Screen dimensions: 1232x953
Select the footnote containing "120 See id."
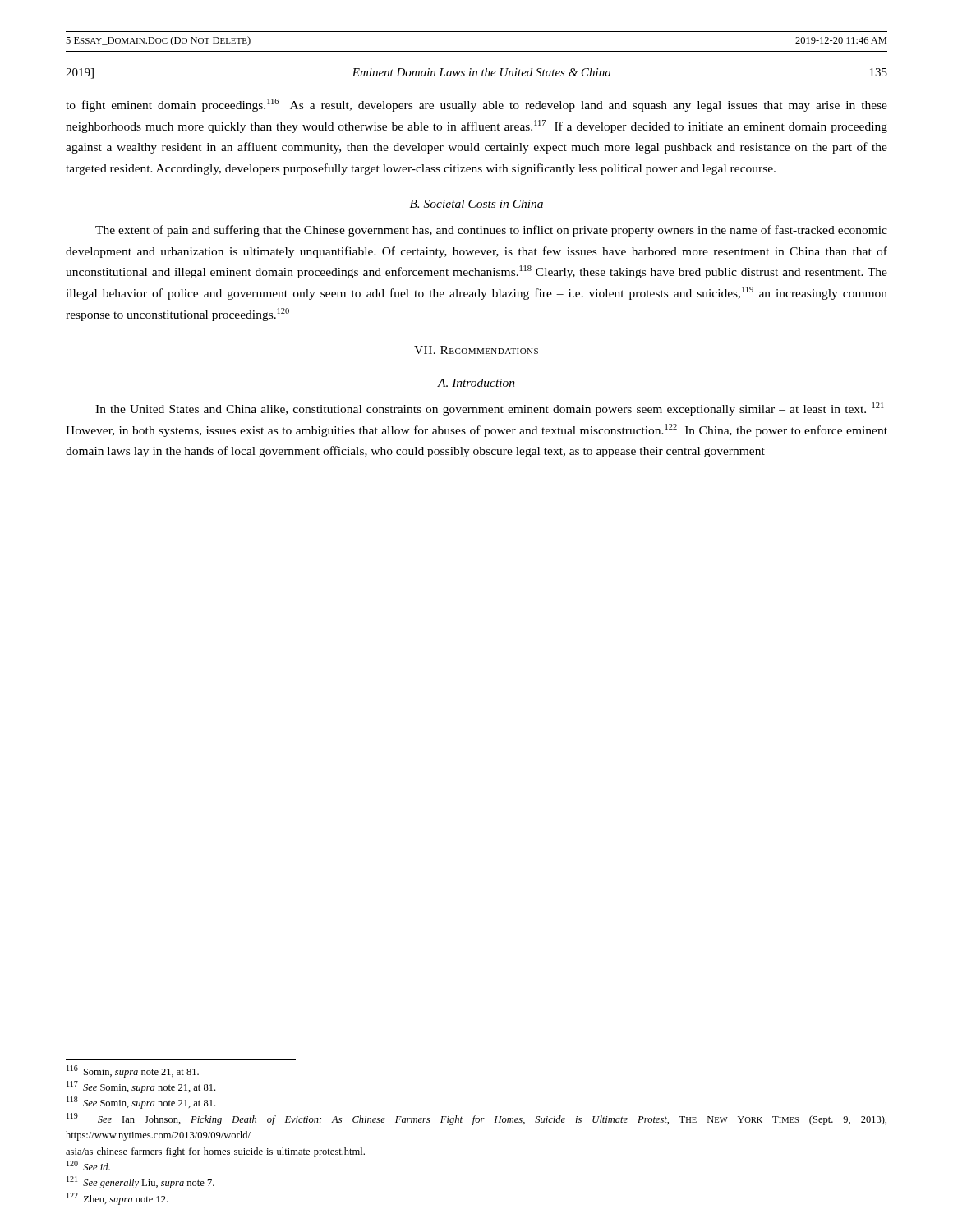click(88, 1166)
